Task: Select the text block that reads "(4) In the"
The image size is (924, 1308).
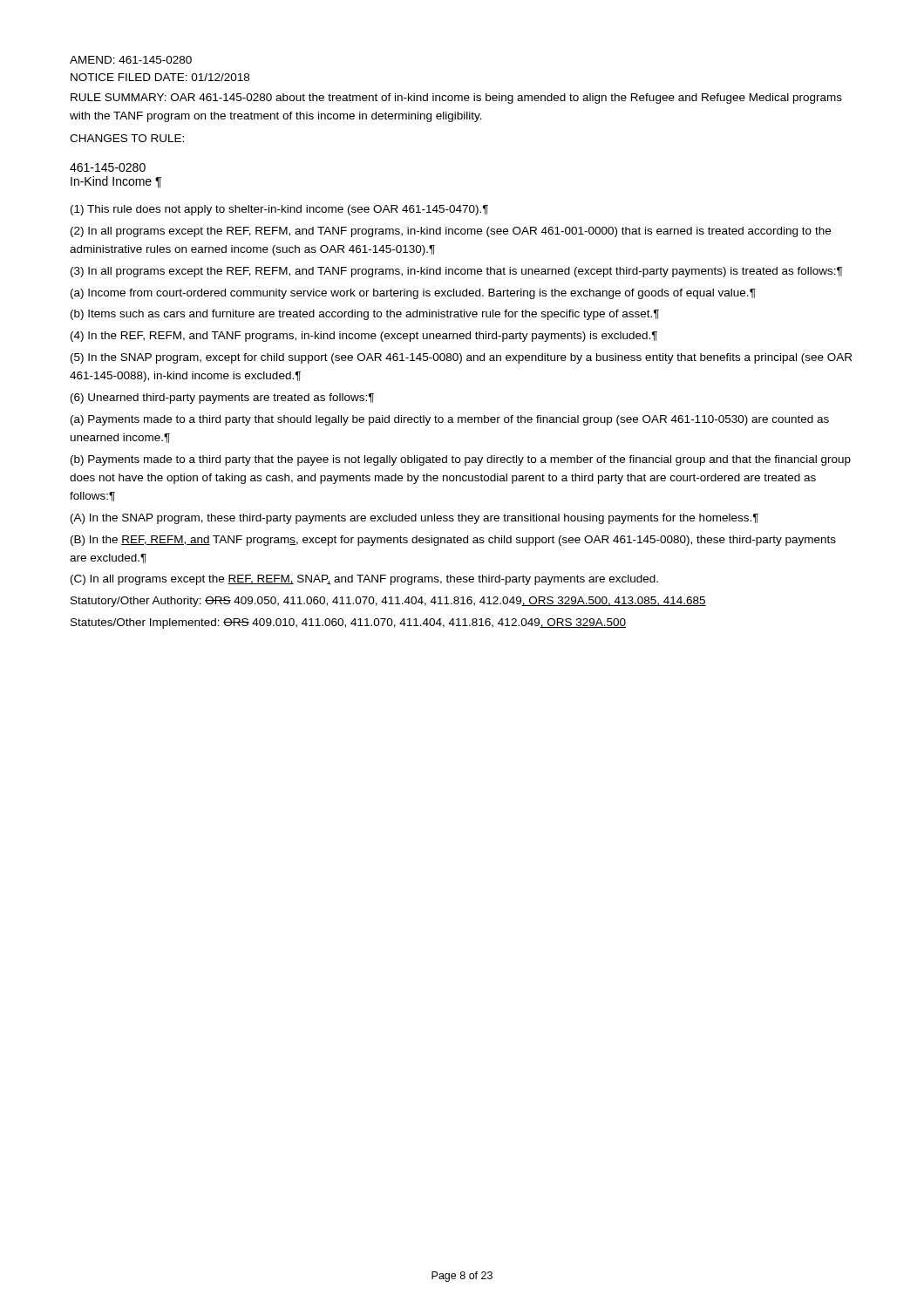Action: coord(364,336)
